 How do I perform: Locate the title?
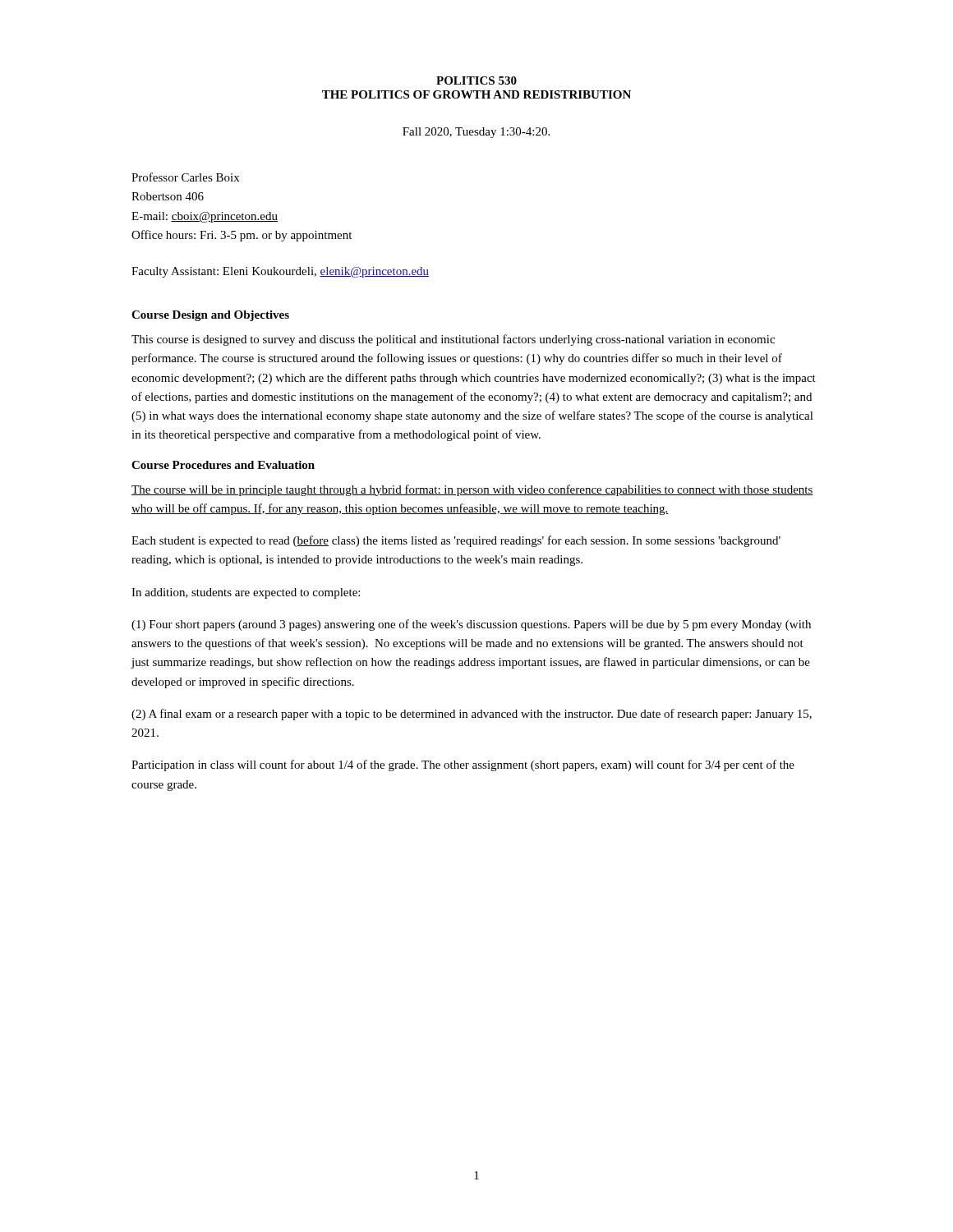click(x=476, y=88)
